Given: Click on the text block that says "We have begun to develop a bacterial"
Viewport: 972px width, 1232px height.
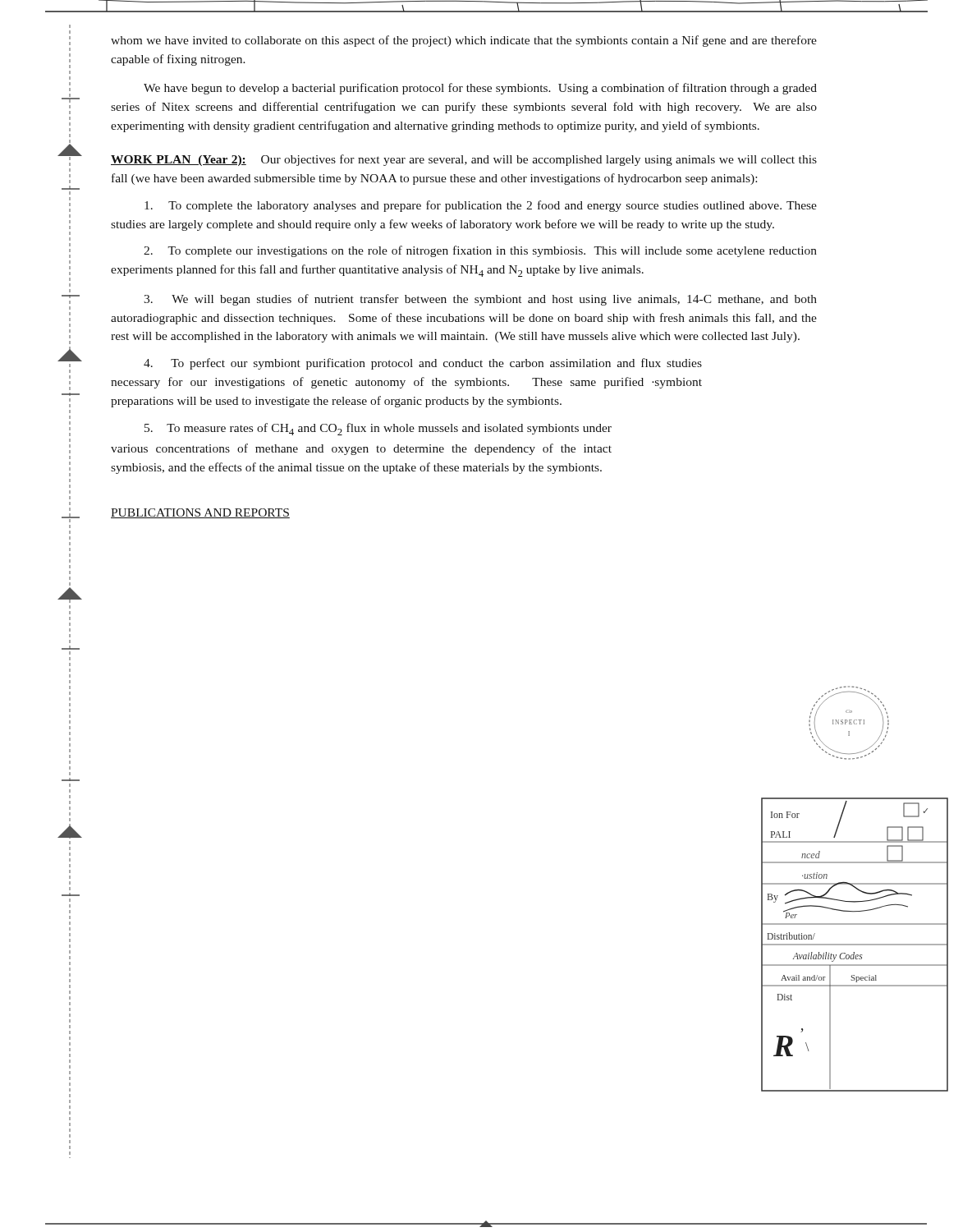Looking at the screenshot, I should tap(464, 106).
